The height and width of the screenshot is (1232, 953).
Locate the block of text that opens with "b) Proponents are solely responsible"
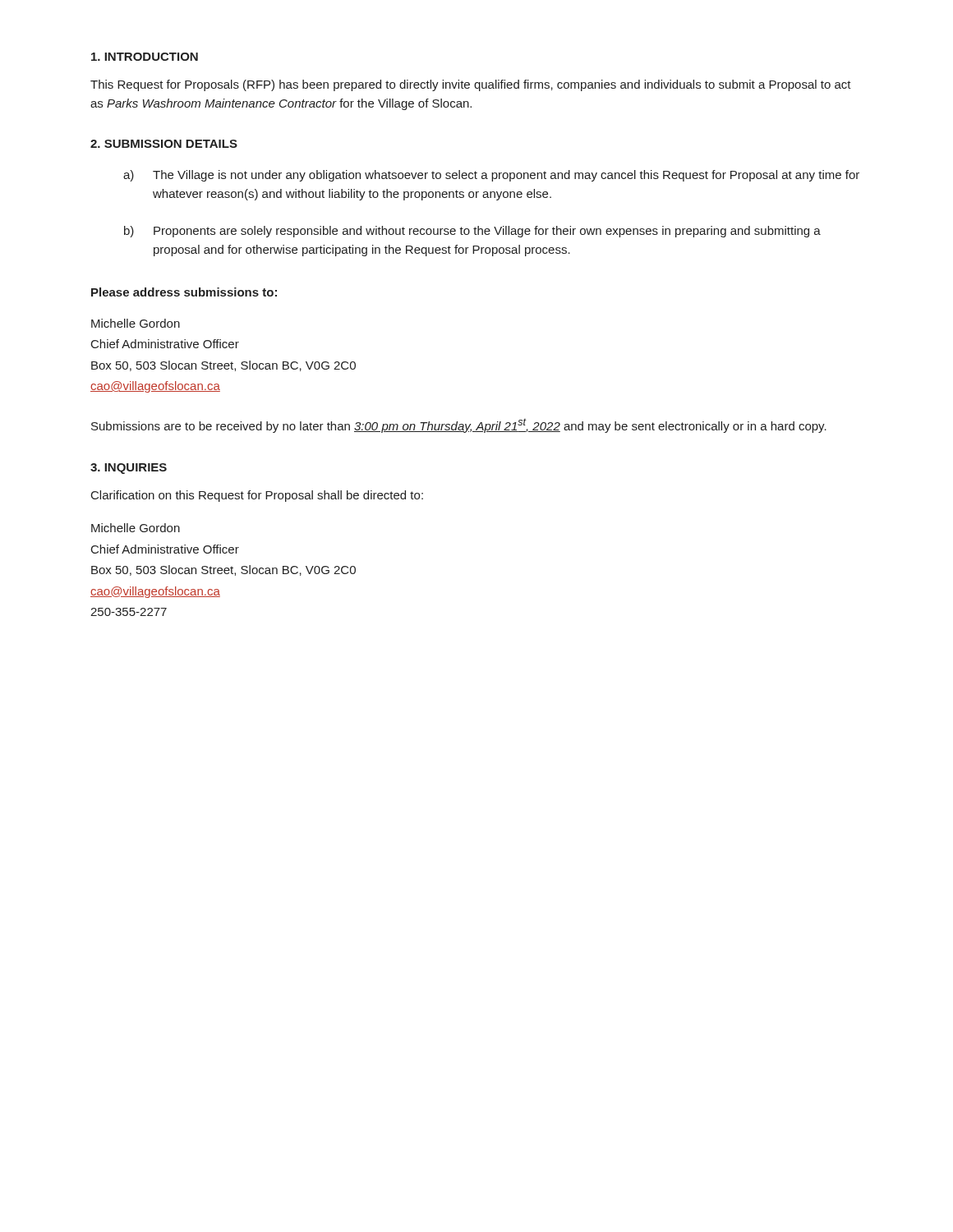pyautogui.click(x=493, y=240)
